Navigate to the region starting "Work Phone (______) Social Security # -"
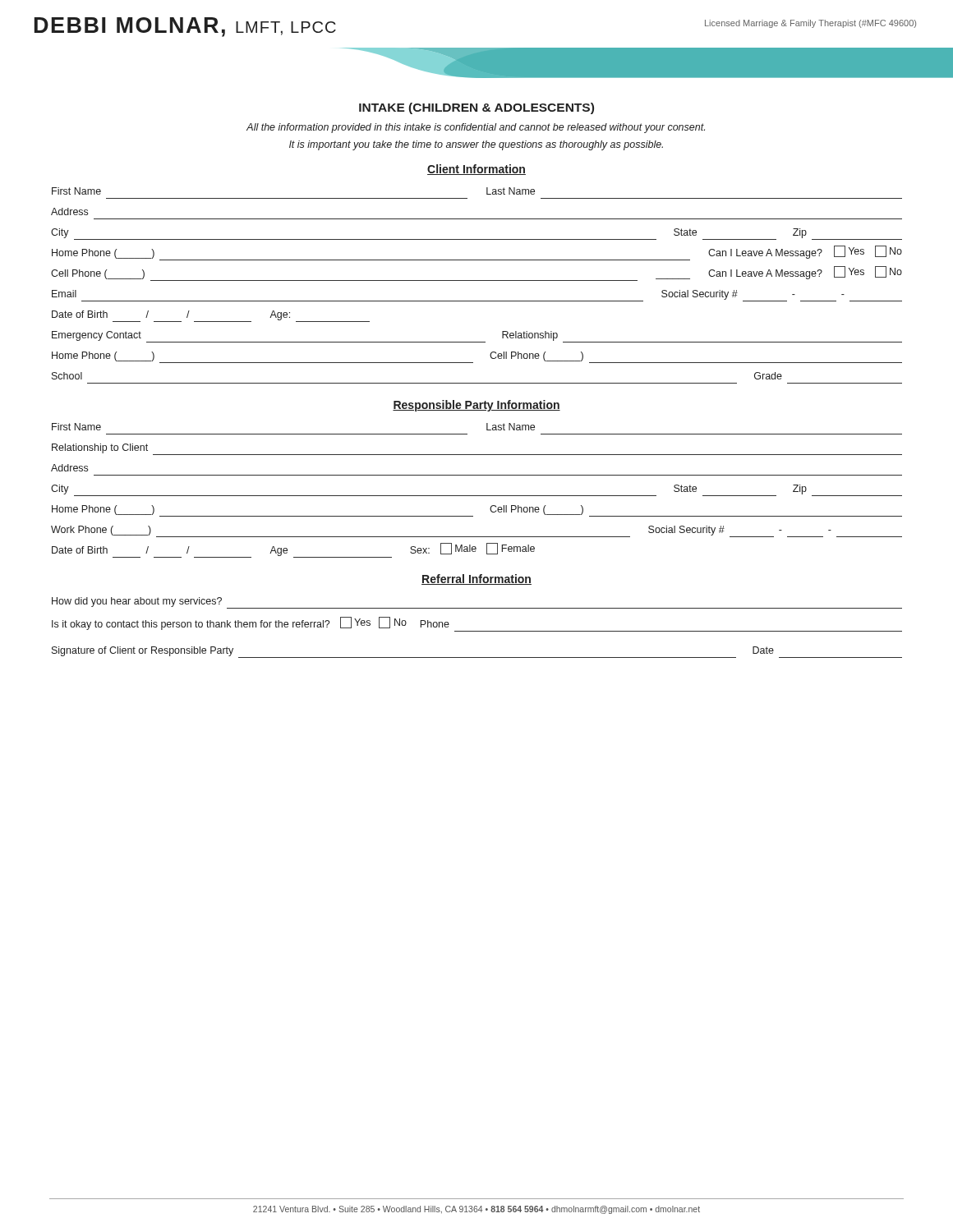The width and height of the screenshot is (953, 1232). (476, 530)
